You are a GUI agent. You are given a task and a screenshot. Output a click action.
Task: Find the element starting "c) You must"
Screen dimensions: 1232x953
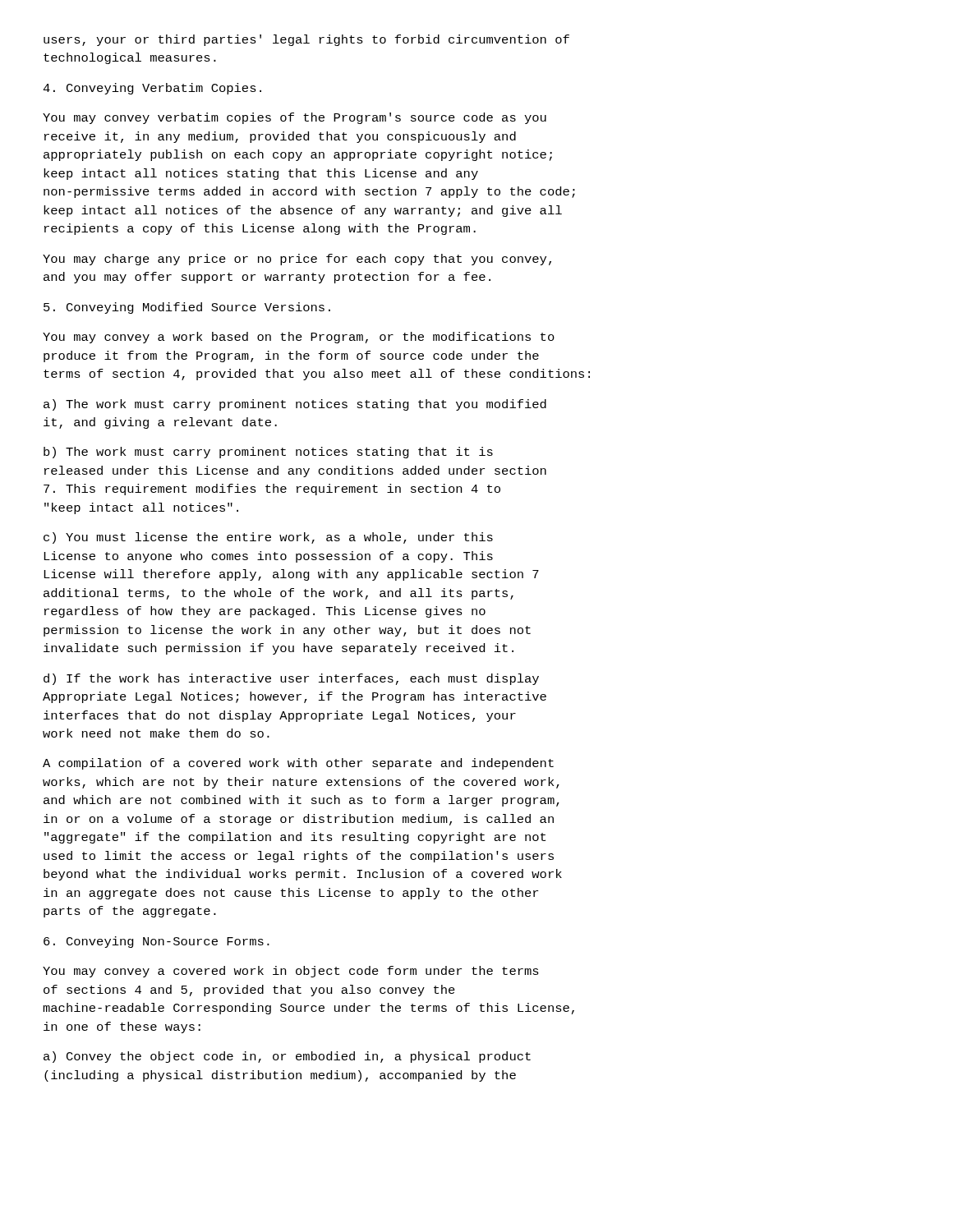pyautogui.click(x=291, y=594)
